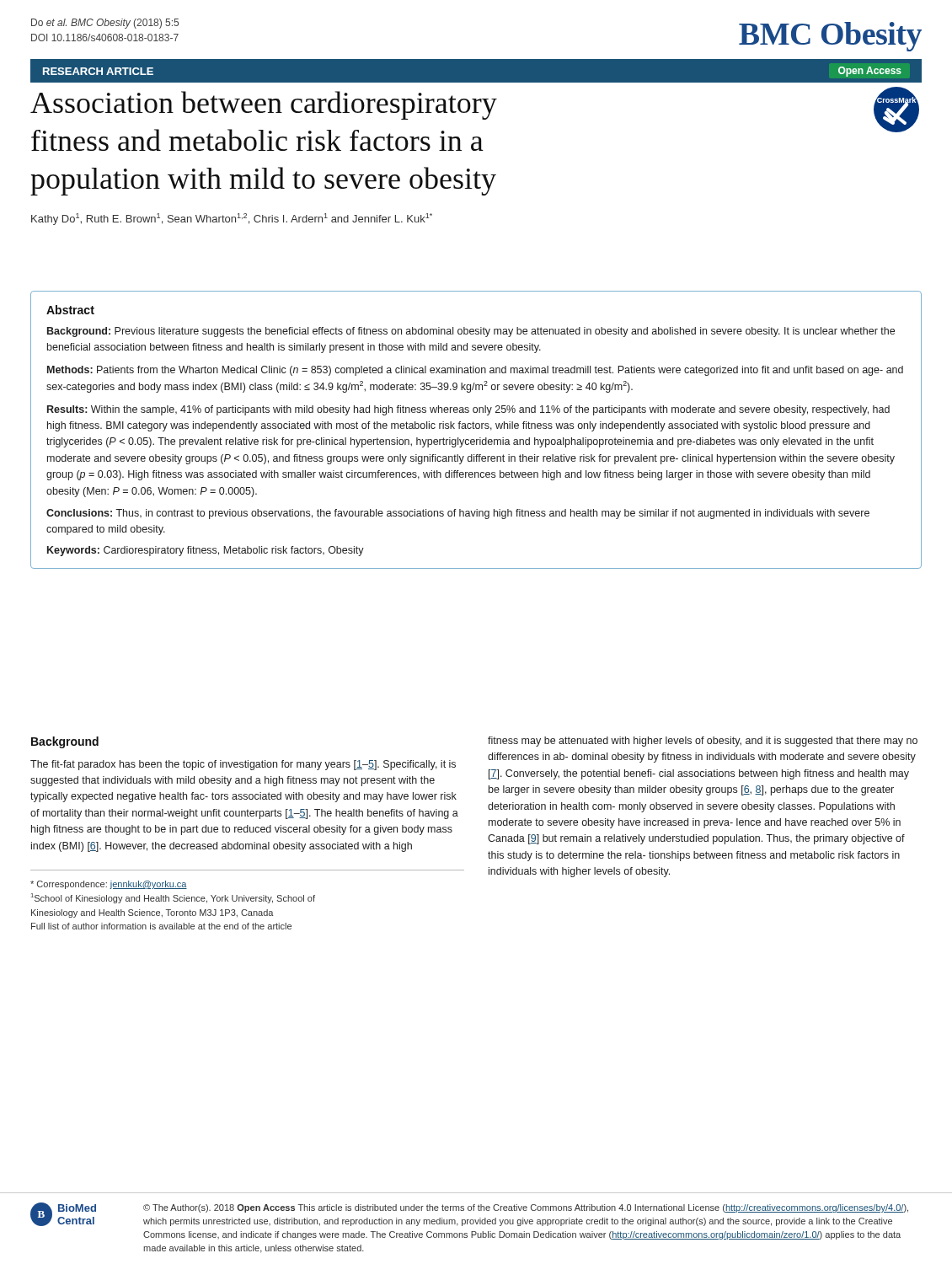The image size is (952, 1264).
Task: Select the passage starting "Association between cardiorespiratory fitness"
Action: click(x=445, y=141)
